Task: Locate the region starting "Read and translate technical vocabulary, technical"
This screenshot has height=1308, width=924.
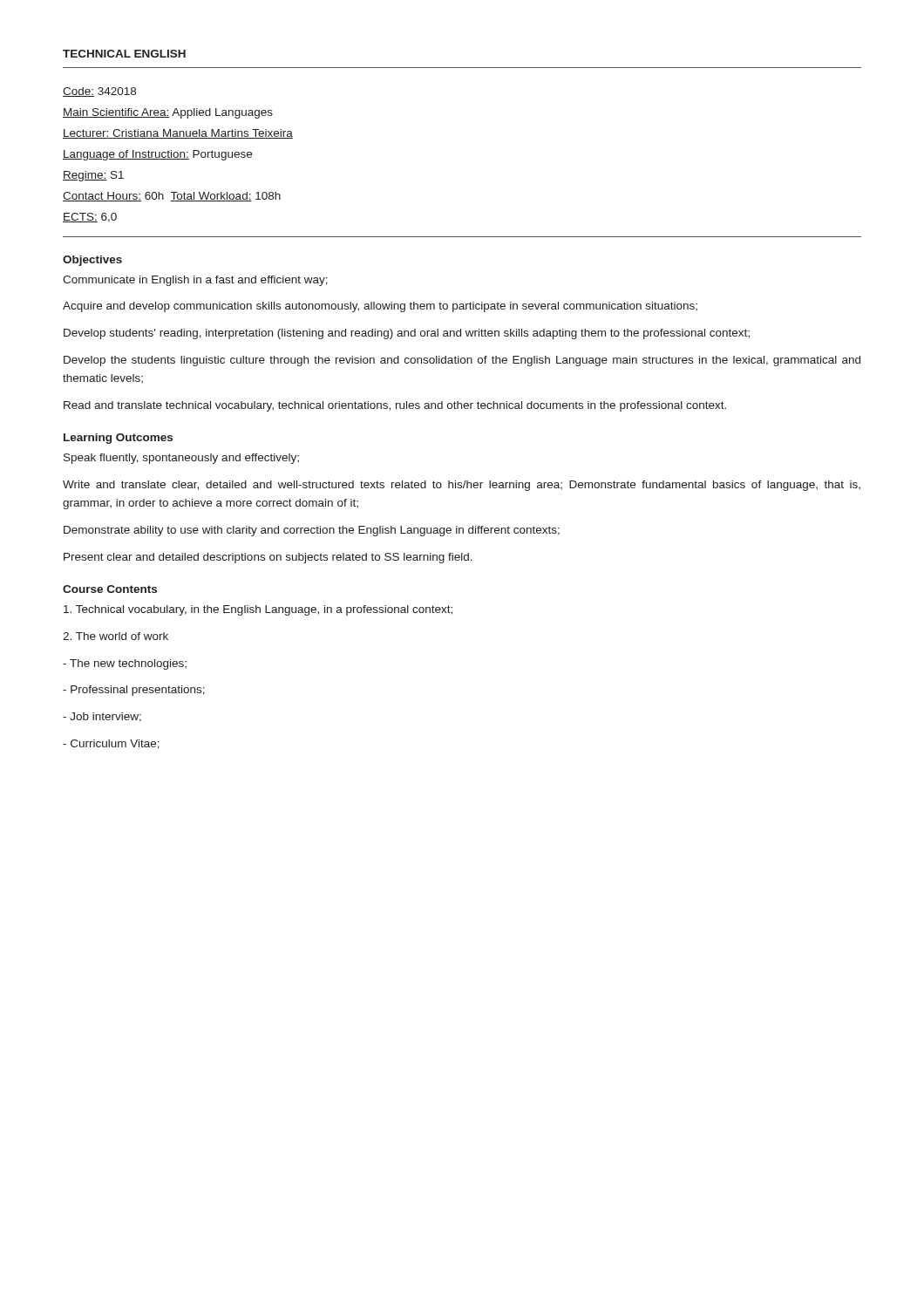Action: [395, 405]
